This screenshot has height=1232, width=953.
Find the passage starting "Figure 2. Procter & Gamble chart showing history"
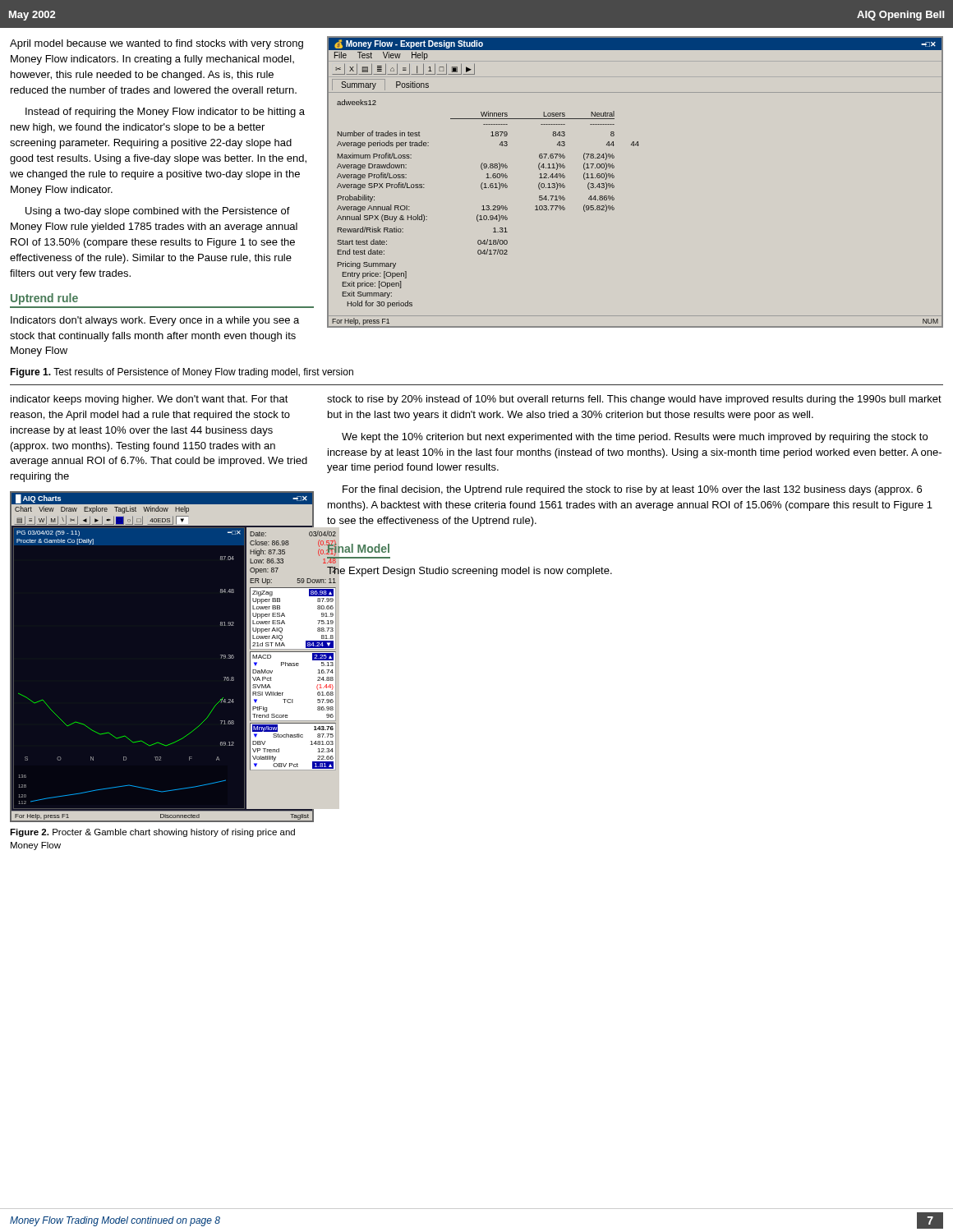click(x=153, y=839)
